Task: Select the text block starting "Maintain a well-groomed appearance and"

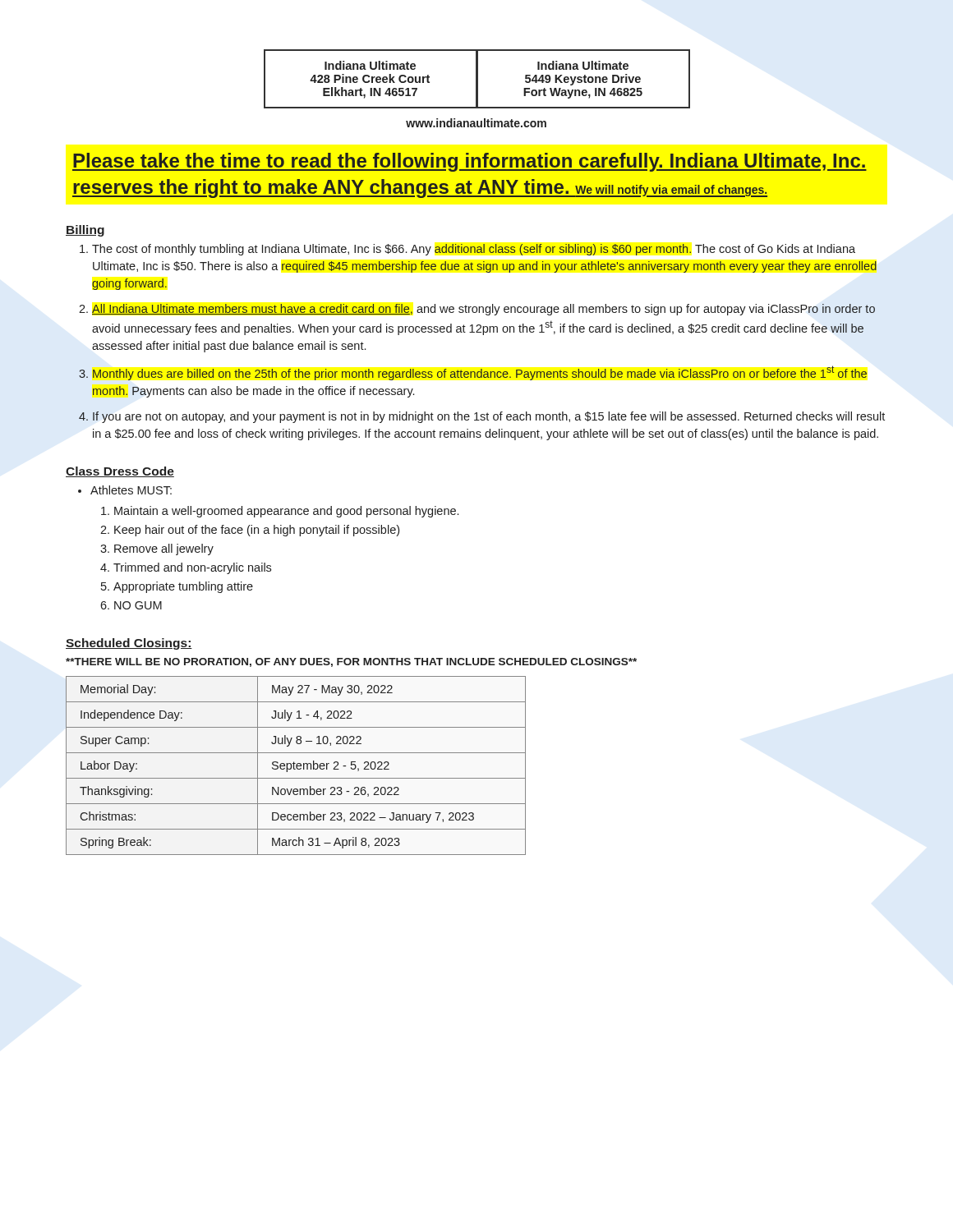Action: [x=287, y=511]
